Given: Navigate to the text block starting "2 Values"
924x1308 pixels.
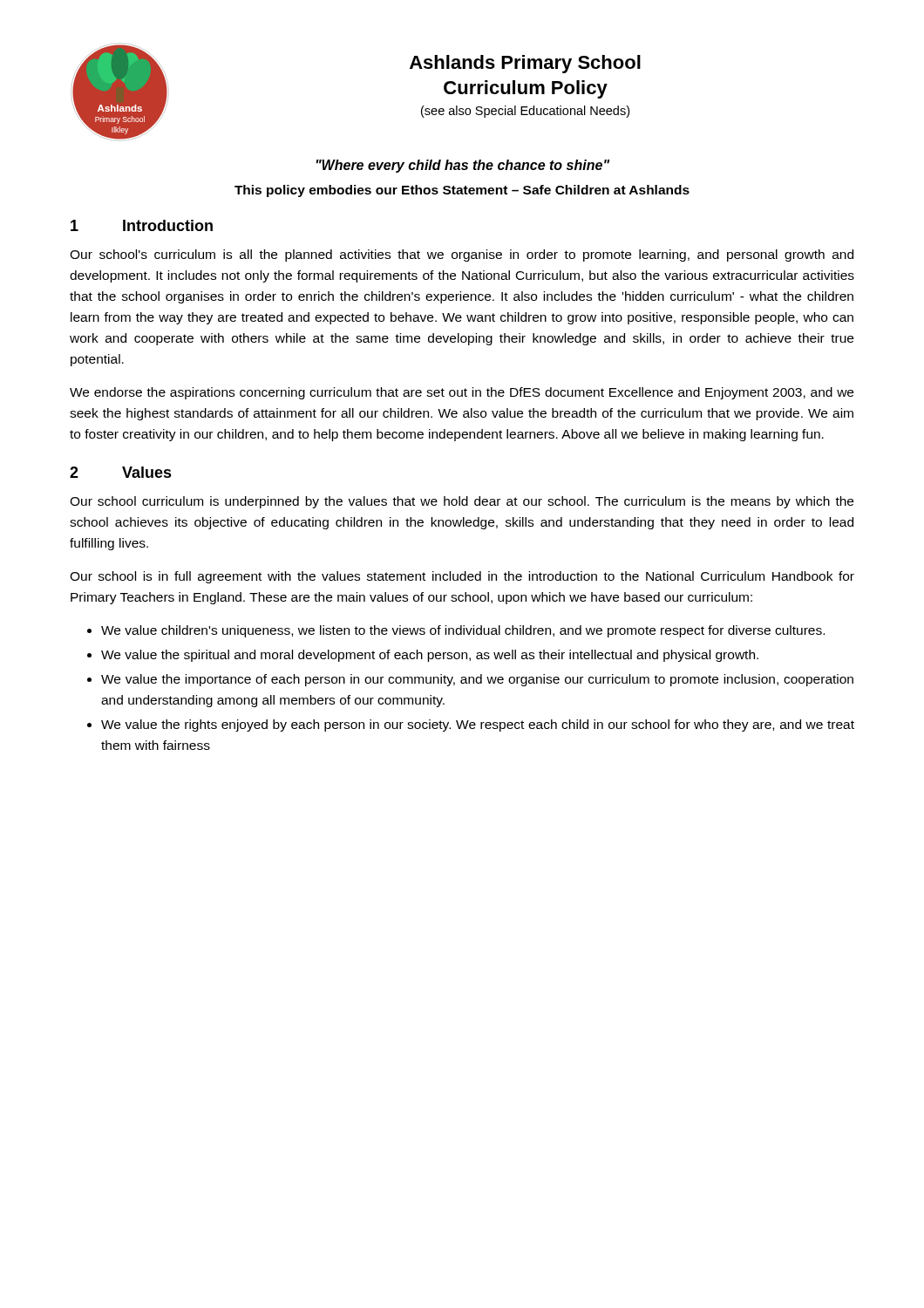Looking at the screenshot, I should pos(121,473).
